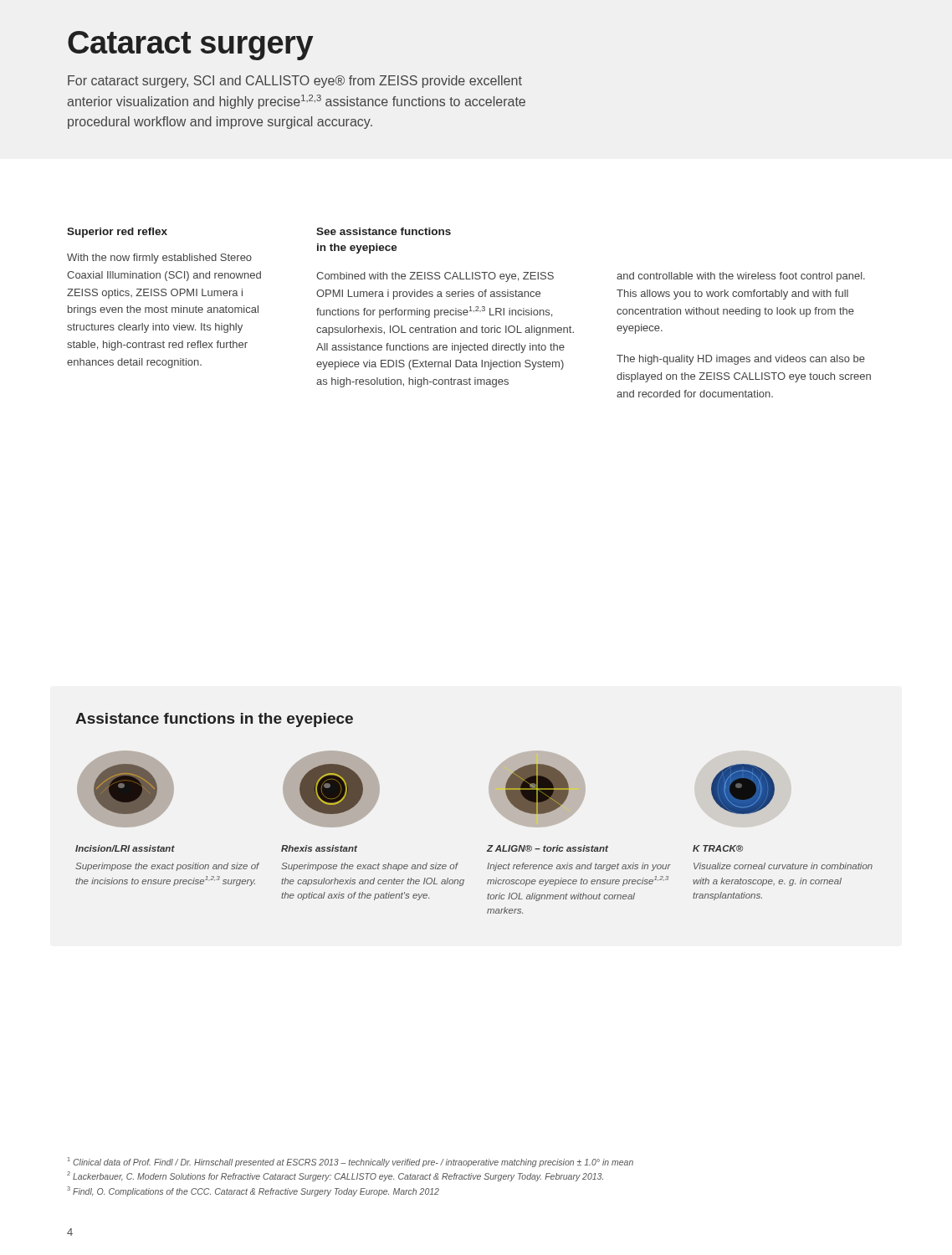The height and width of the screenshot is (1255, 952).
Task: Select the caption with the text "Z ALIGN® – toric assistant"
Action: 579,880
